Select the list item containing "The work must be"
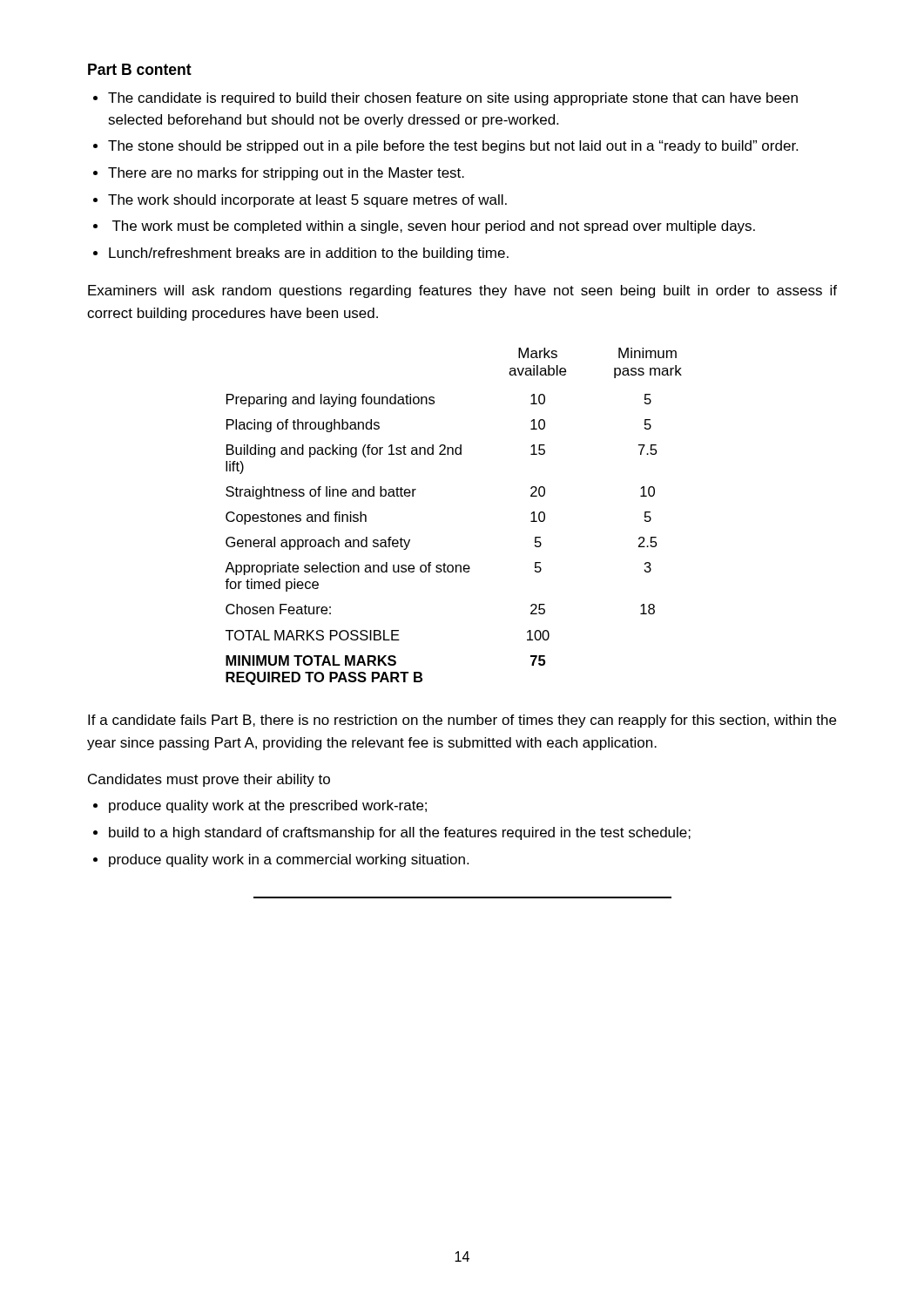This screenshot has height=1307, width=924. 432,226
